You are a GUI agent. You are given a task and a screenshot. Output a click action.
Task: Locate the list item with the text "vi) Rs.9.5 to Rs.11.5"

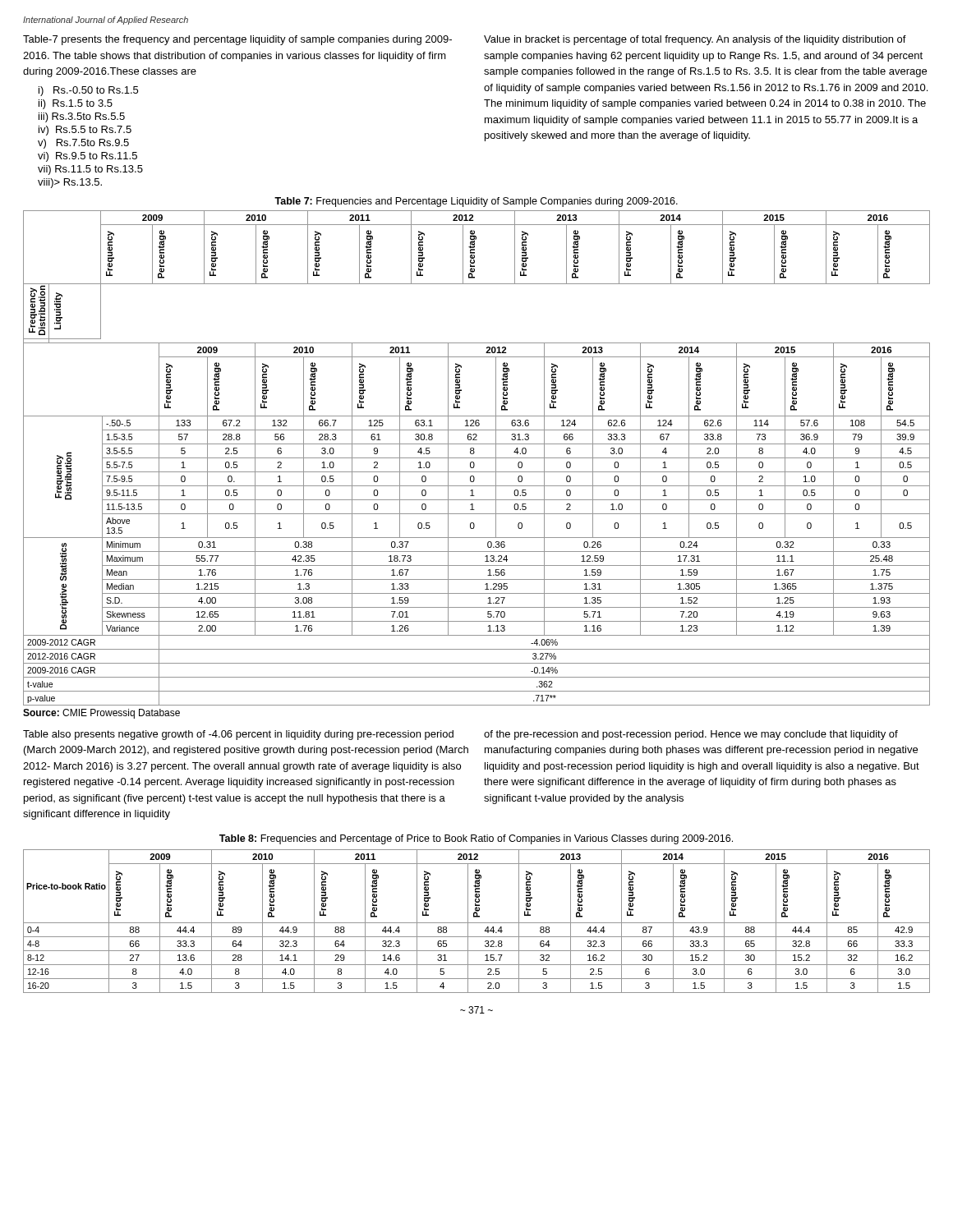coord(88,155)
